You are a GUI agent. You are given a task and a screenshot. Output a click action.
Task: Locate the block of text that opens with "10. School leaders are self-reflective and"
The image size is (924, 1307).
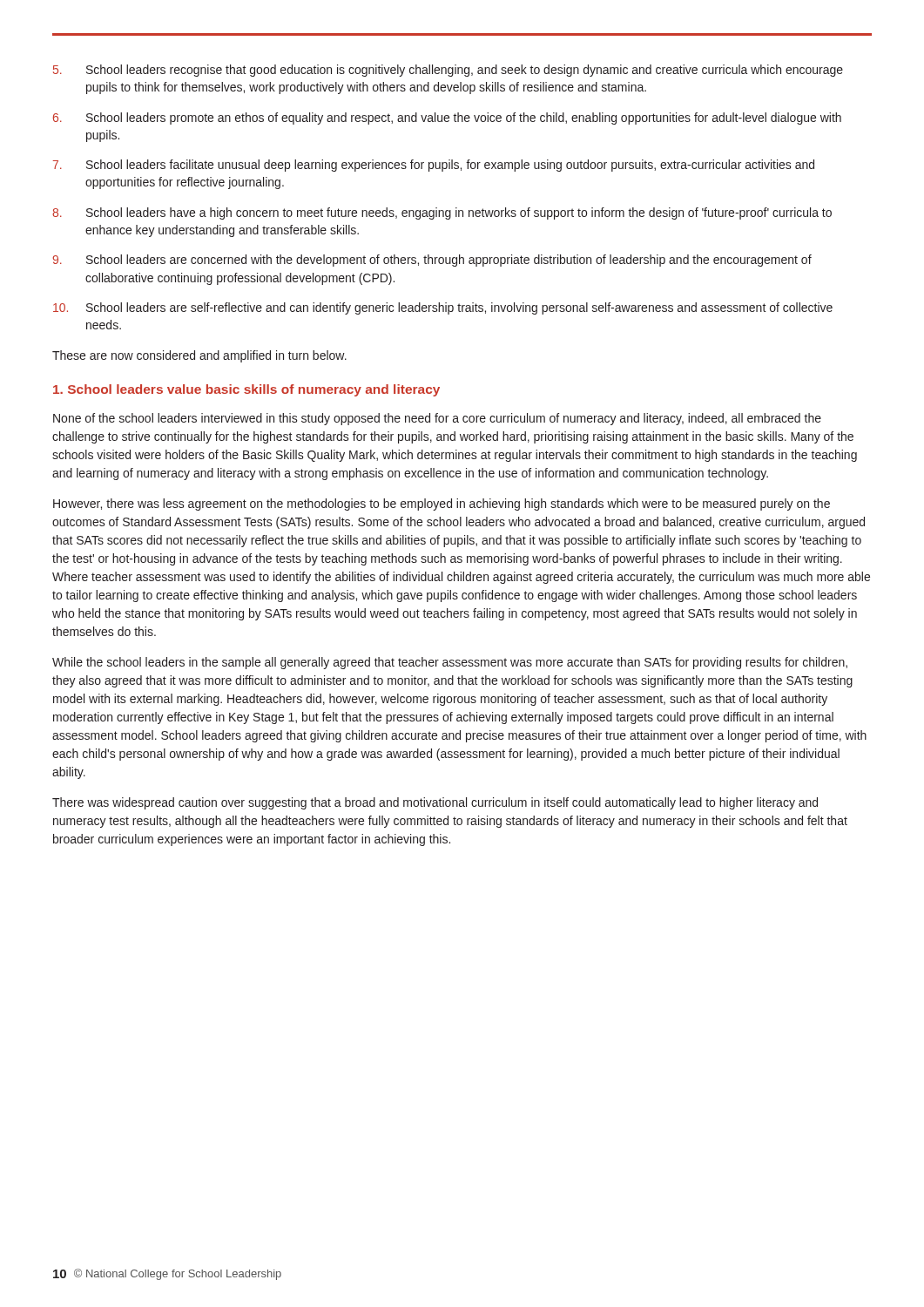click(462, 316)
